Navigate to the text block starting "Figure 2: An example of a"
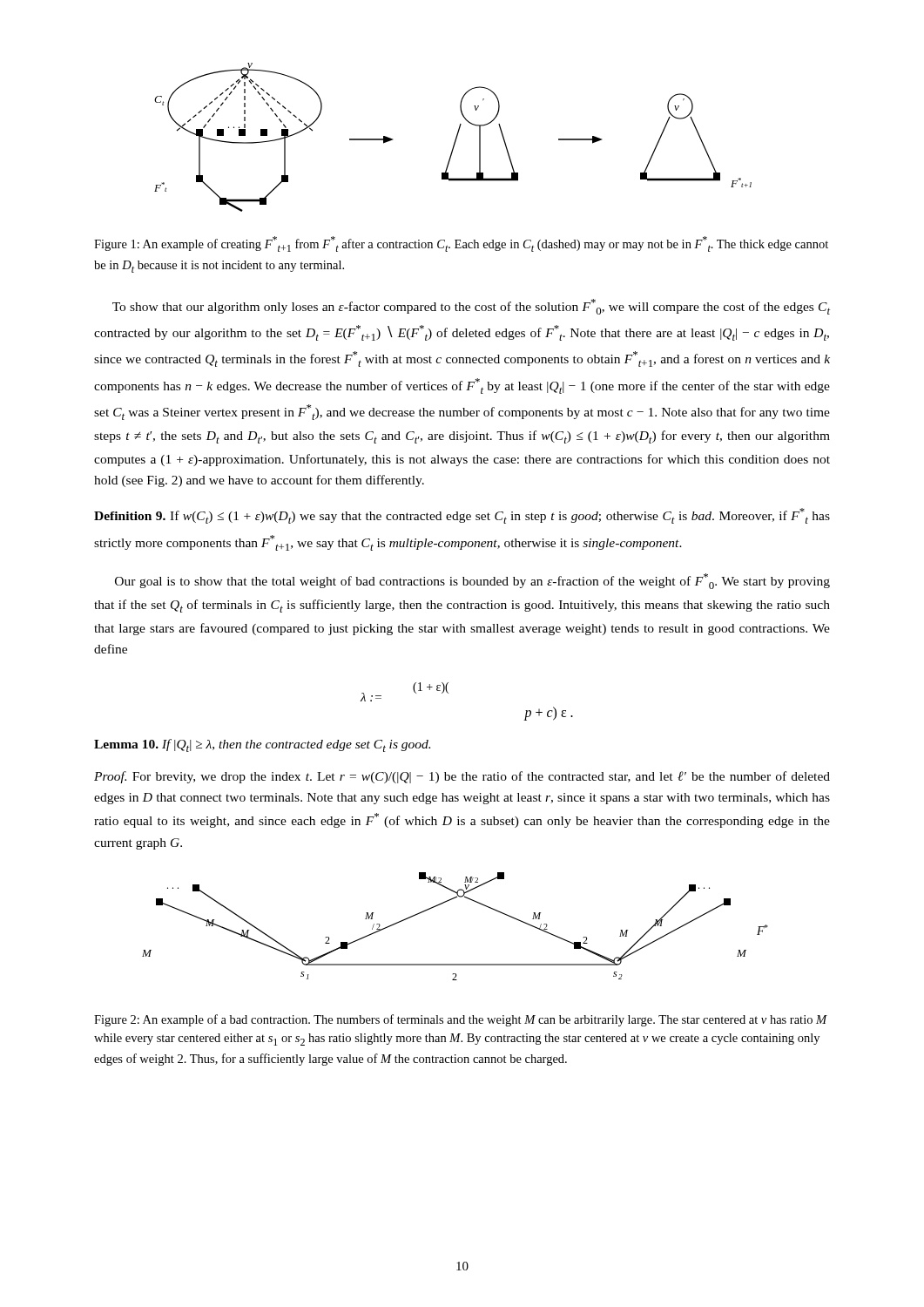 click(460, 1039)
